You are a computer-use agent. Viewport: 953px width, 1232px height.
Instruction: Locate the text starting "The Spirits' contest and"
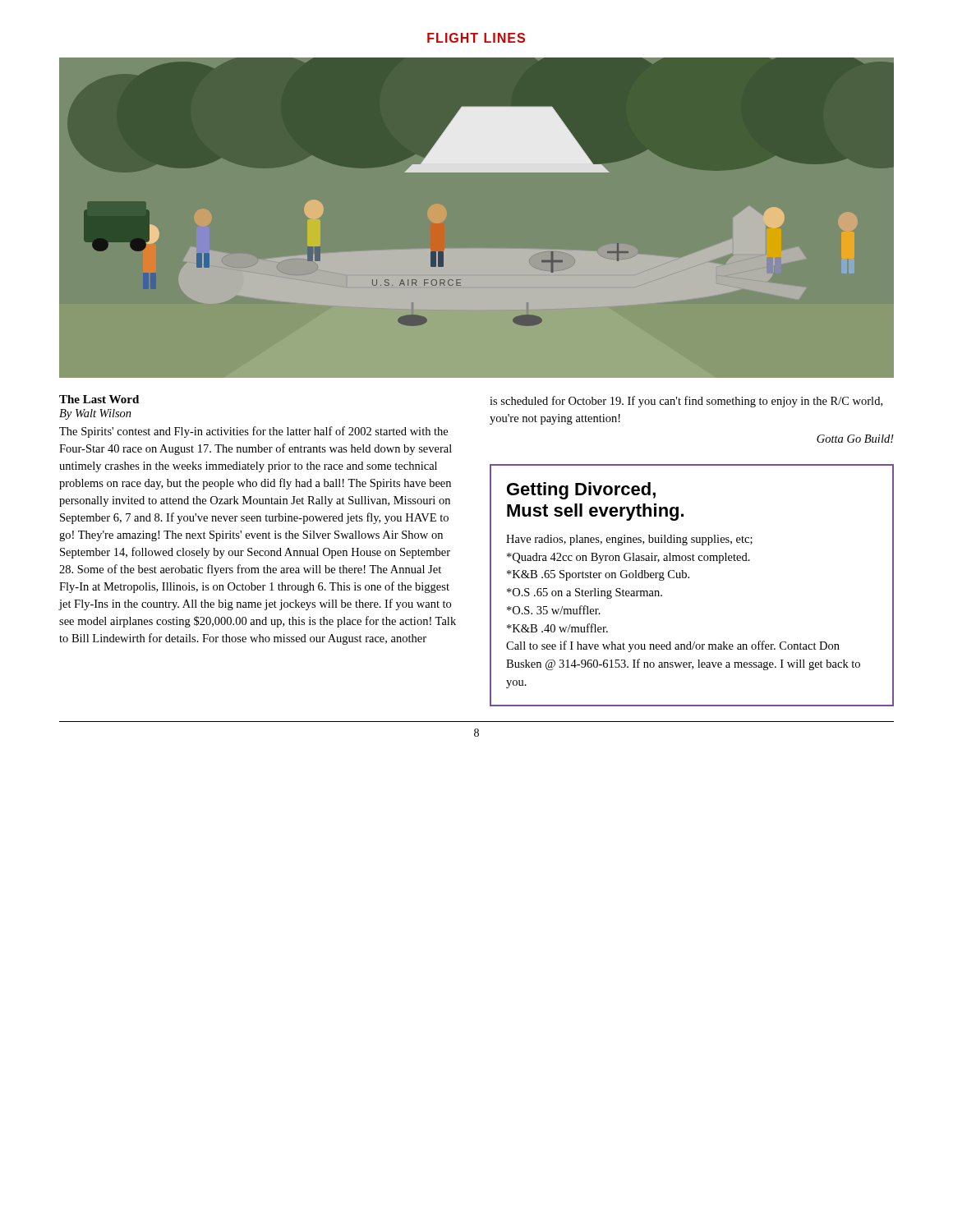258,535
